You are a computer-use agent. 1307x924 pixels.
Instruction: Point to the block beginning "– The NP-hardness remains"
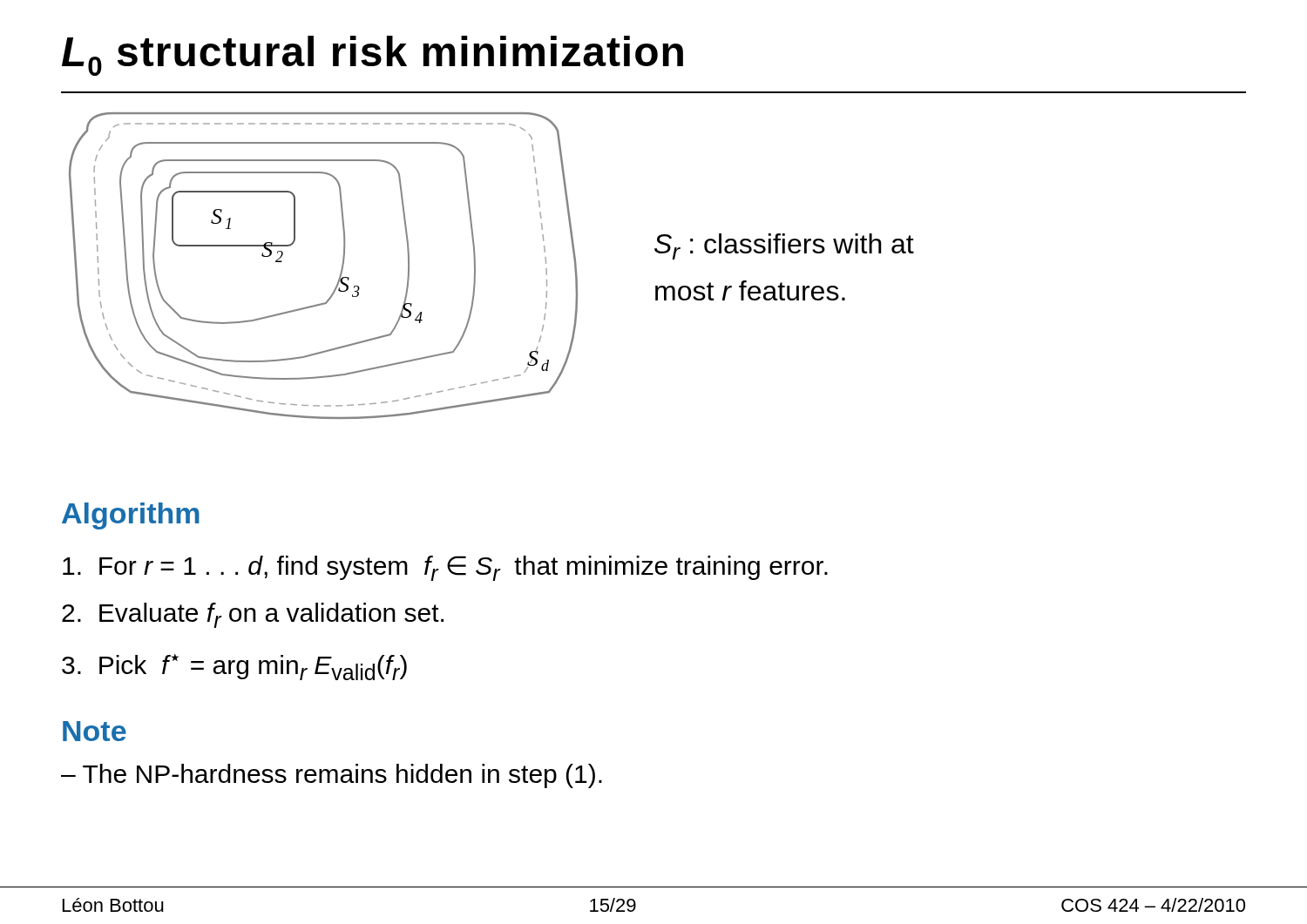coord(333,774)
